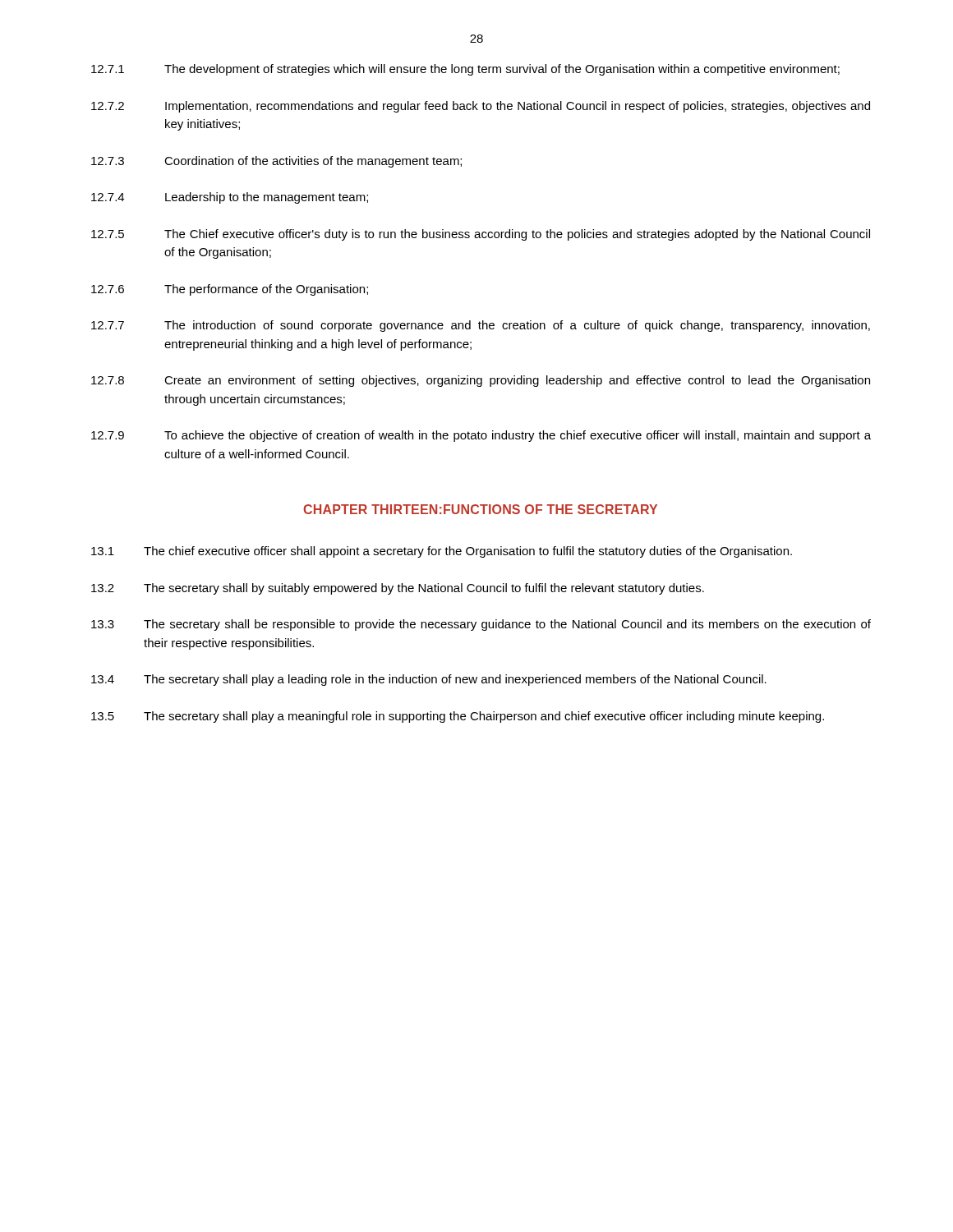953x1232 pixels.
Task: Select the block starting "12.7.1 The development of strategies which will"
Action: (x=481, y=69)
